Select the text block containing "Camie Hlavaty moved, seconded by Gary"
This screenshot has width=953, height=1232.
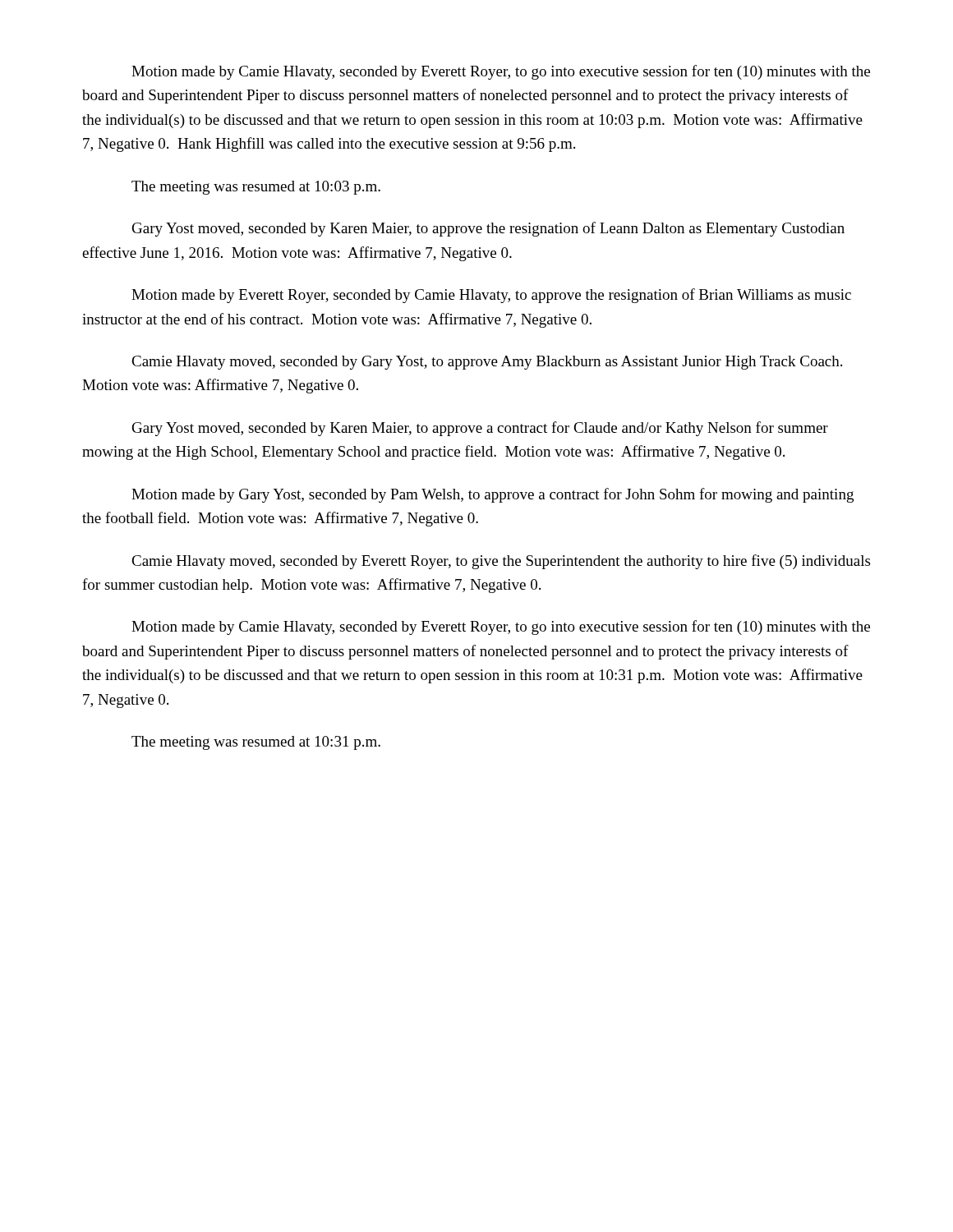[465, 373]
